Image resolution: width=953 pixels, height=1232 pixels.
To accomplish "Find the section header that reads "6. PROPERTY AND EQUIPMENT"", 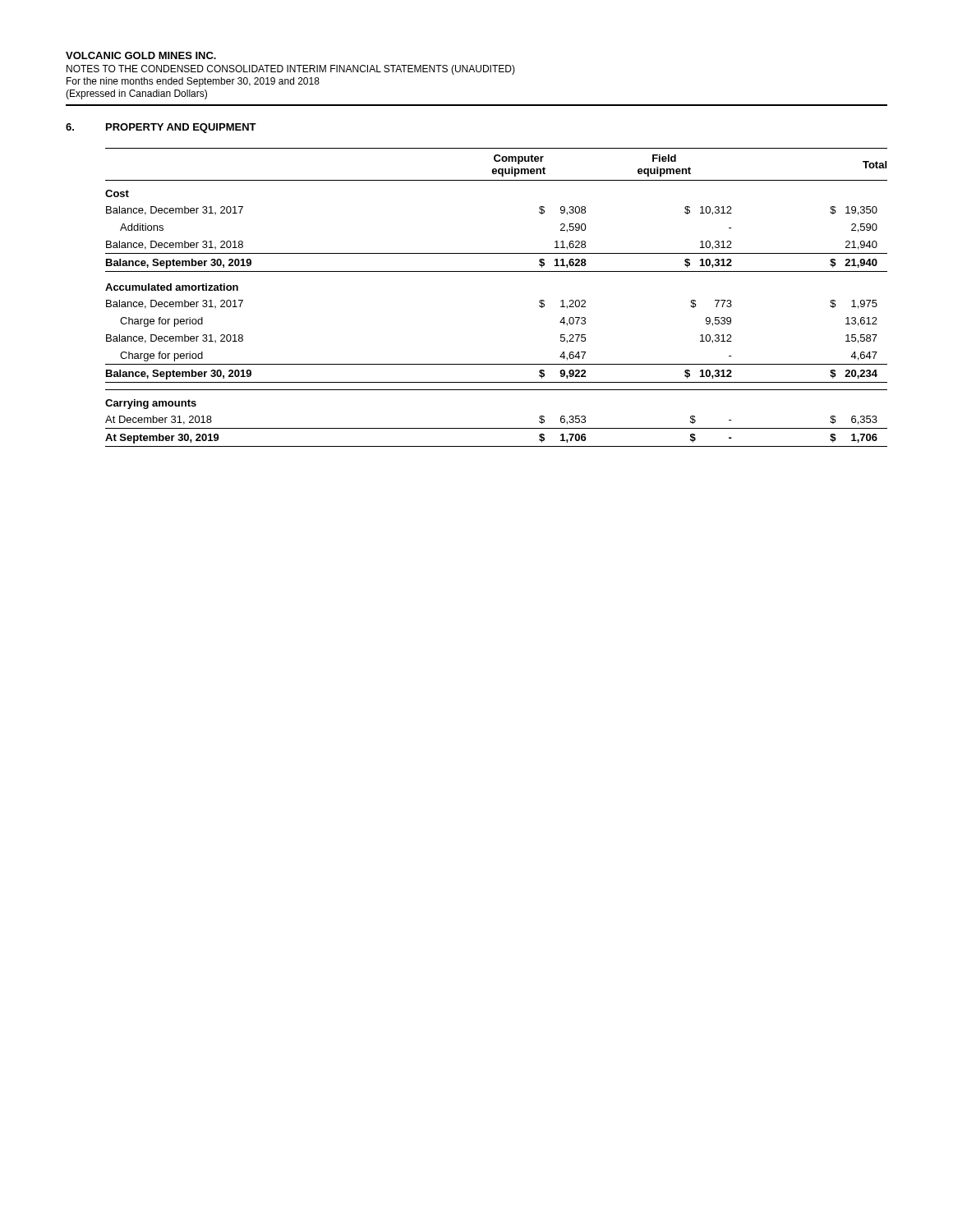I will [161, 127].
